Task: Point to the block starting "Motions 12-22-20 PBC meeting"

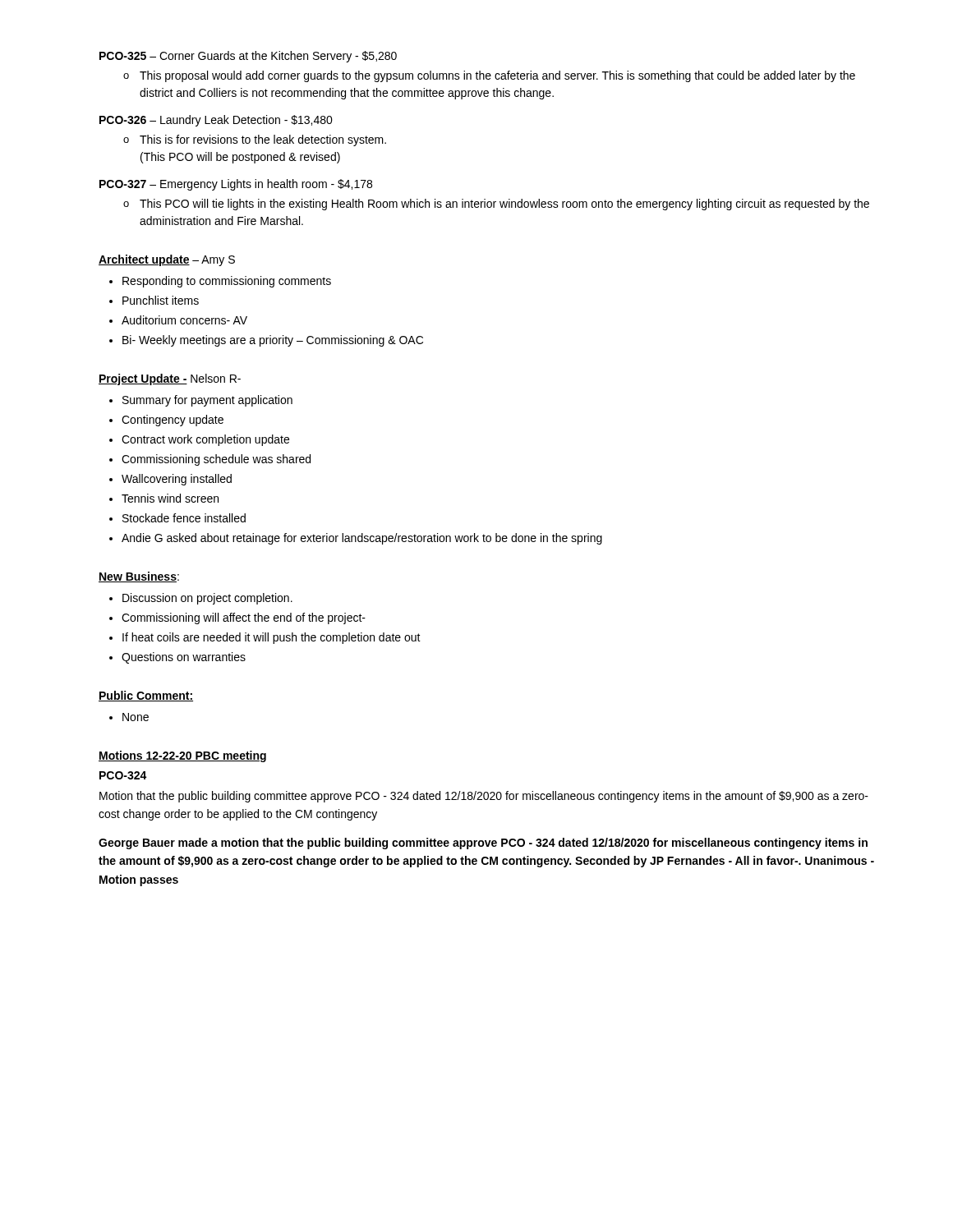Action: (183, 756)
